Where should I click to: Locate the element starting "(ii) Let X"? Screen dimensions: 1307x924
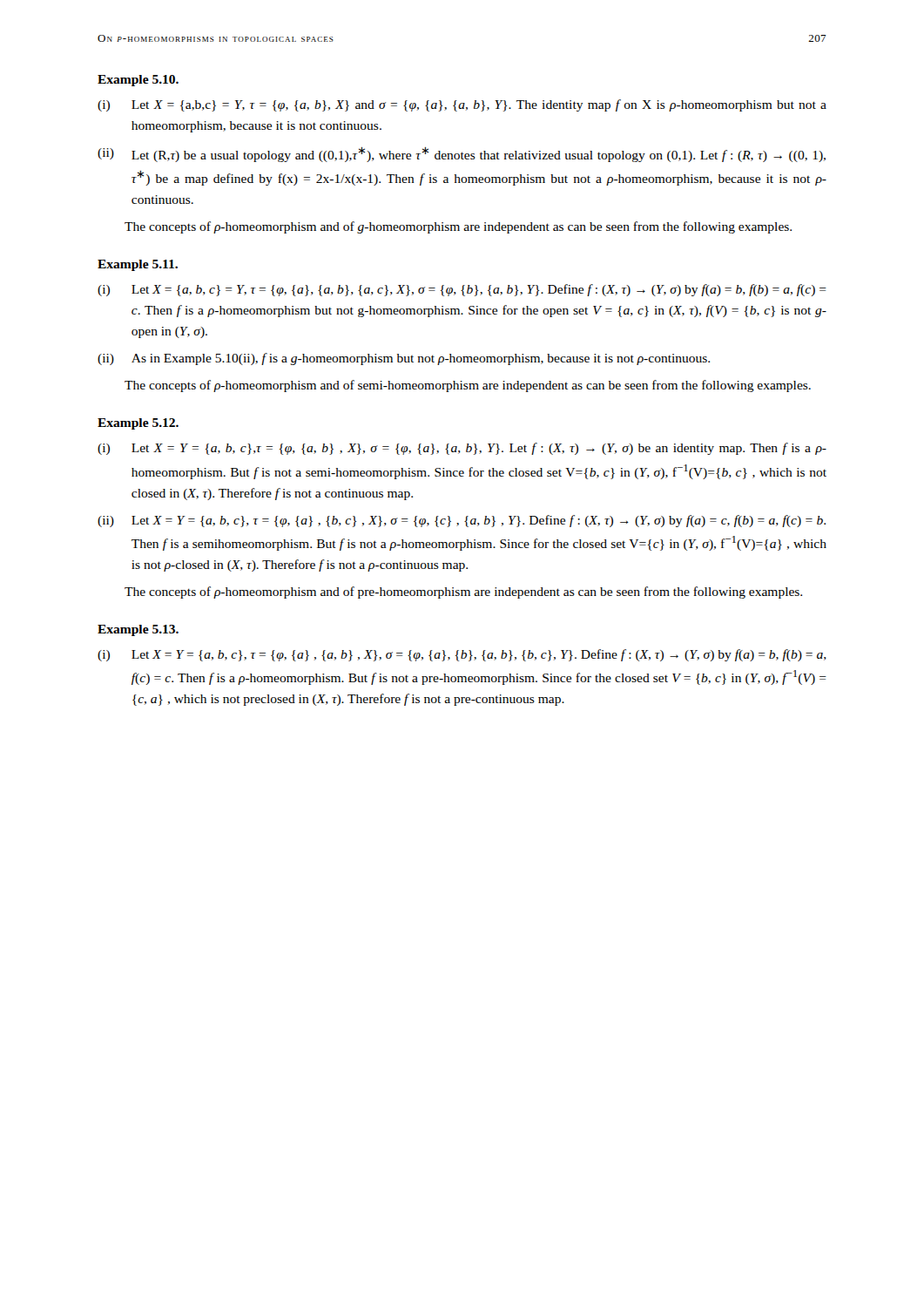462,542
